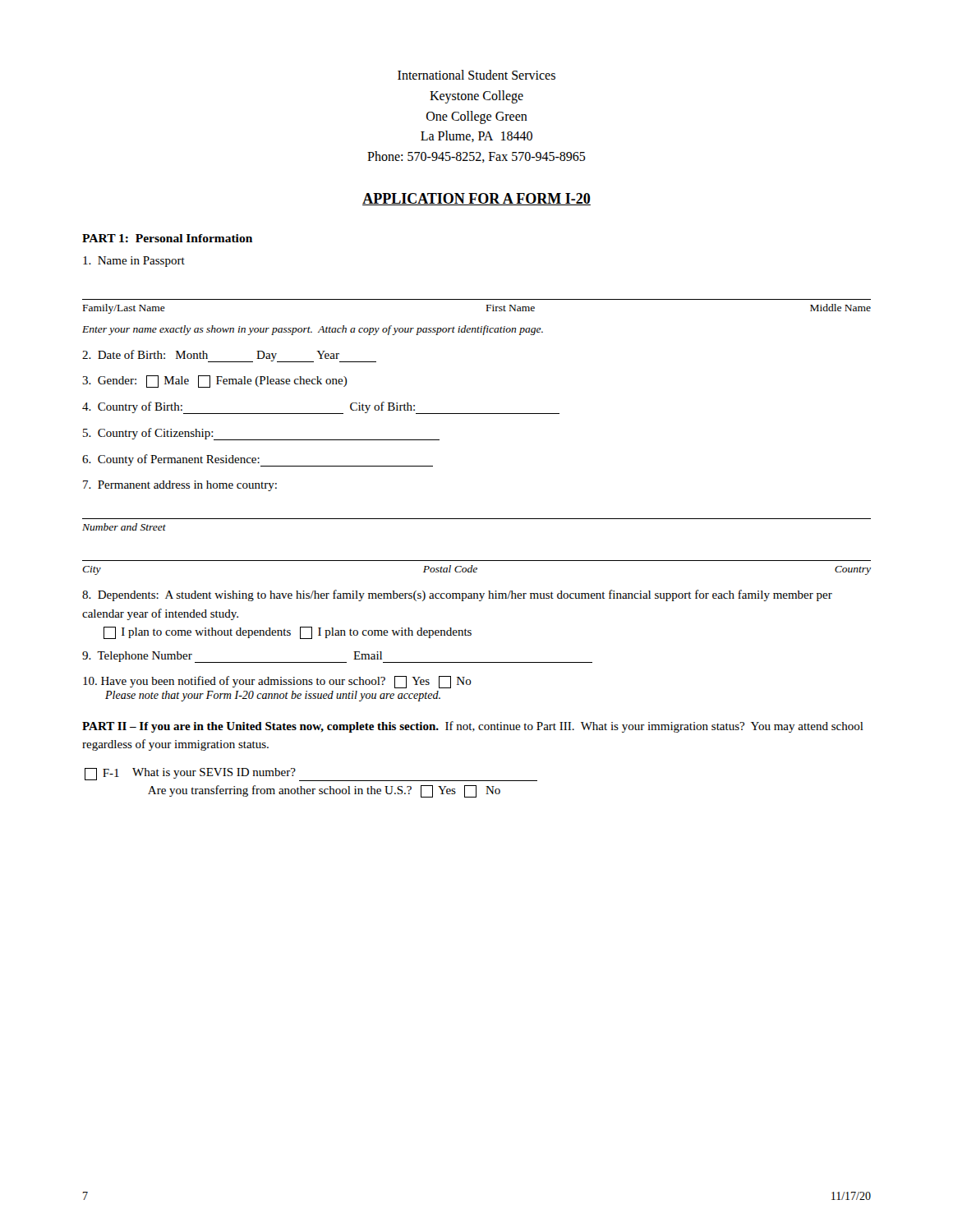This screenshot has height=1232, width=953.
Task: Locate the text containing "County of Permanent Residence:"
Action: pyautogui.click(x=257, y=459)
